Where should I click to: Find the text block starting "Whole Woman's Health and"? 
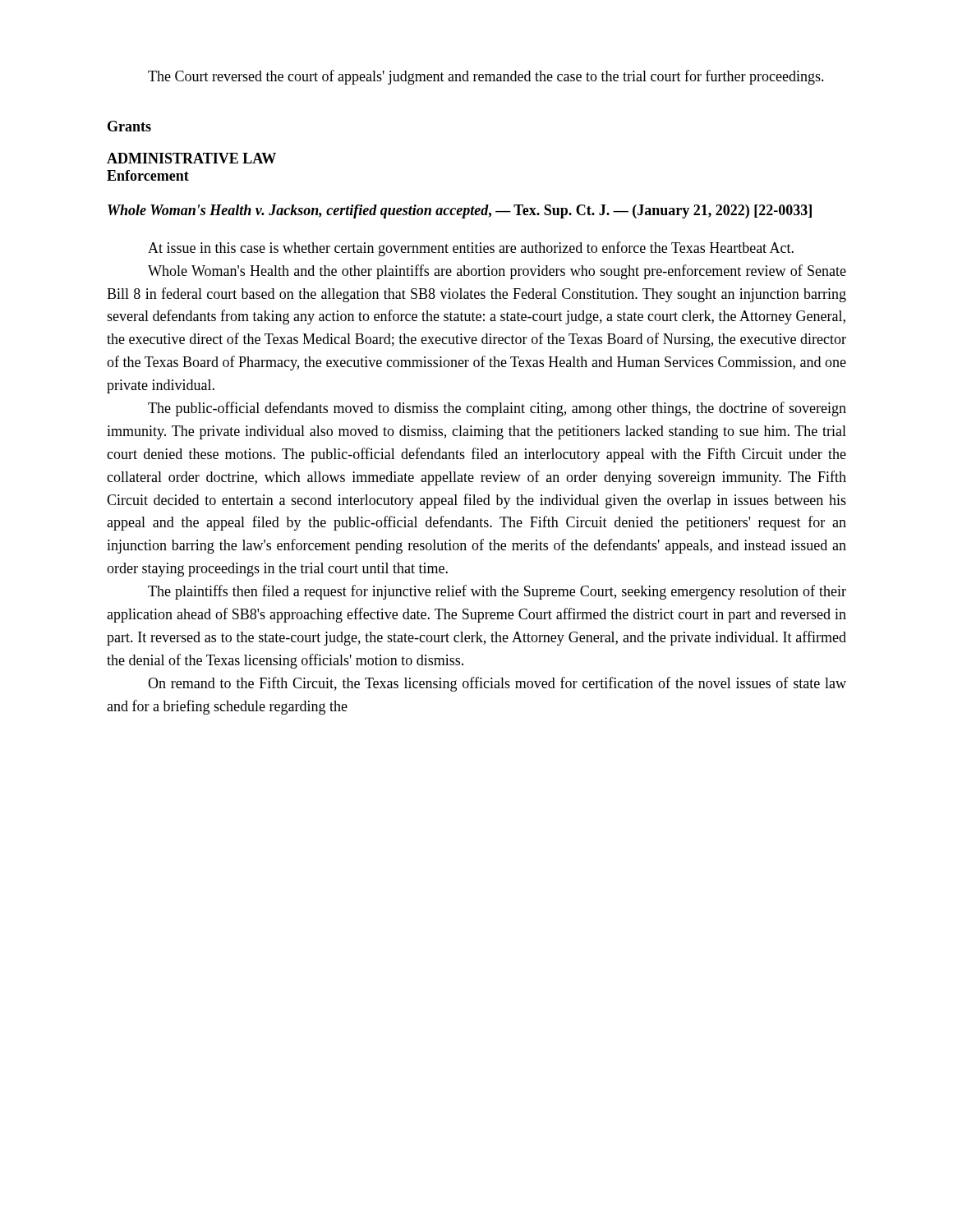476,328
